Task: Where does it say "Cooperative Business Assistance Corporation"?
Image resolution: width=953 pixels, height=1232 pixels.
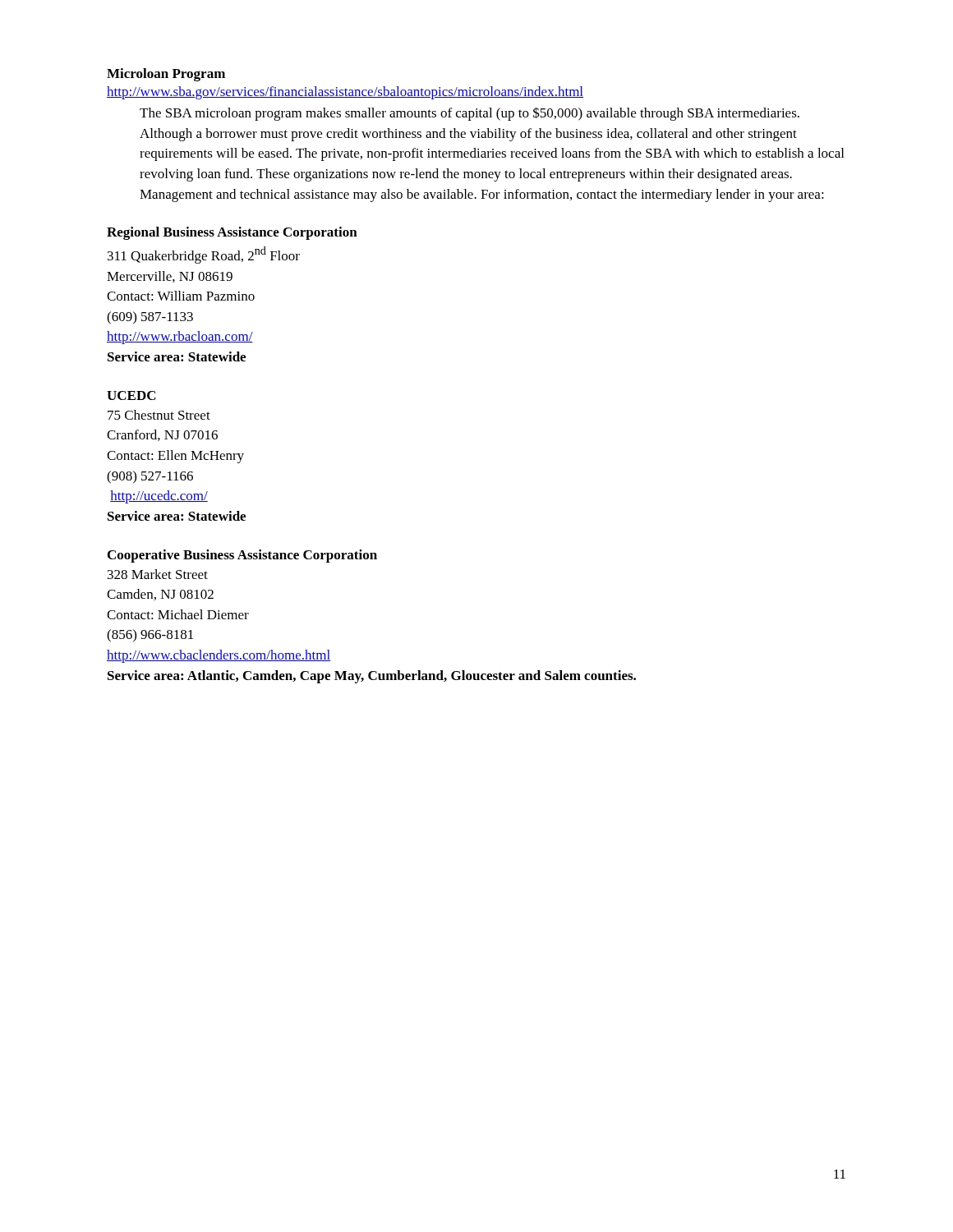Action: click(x=242, y=554)
